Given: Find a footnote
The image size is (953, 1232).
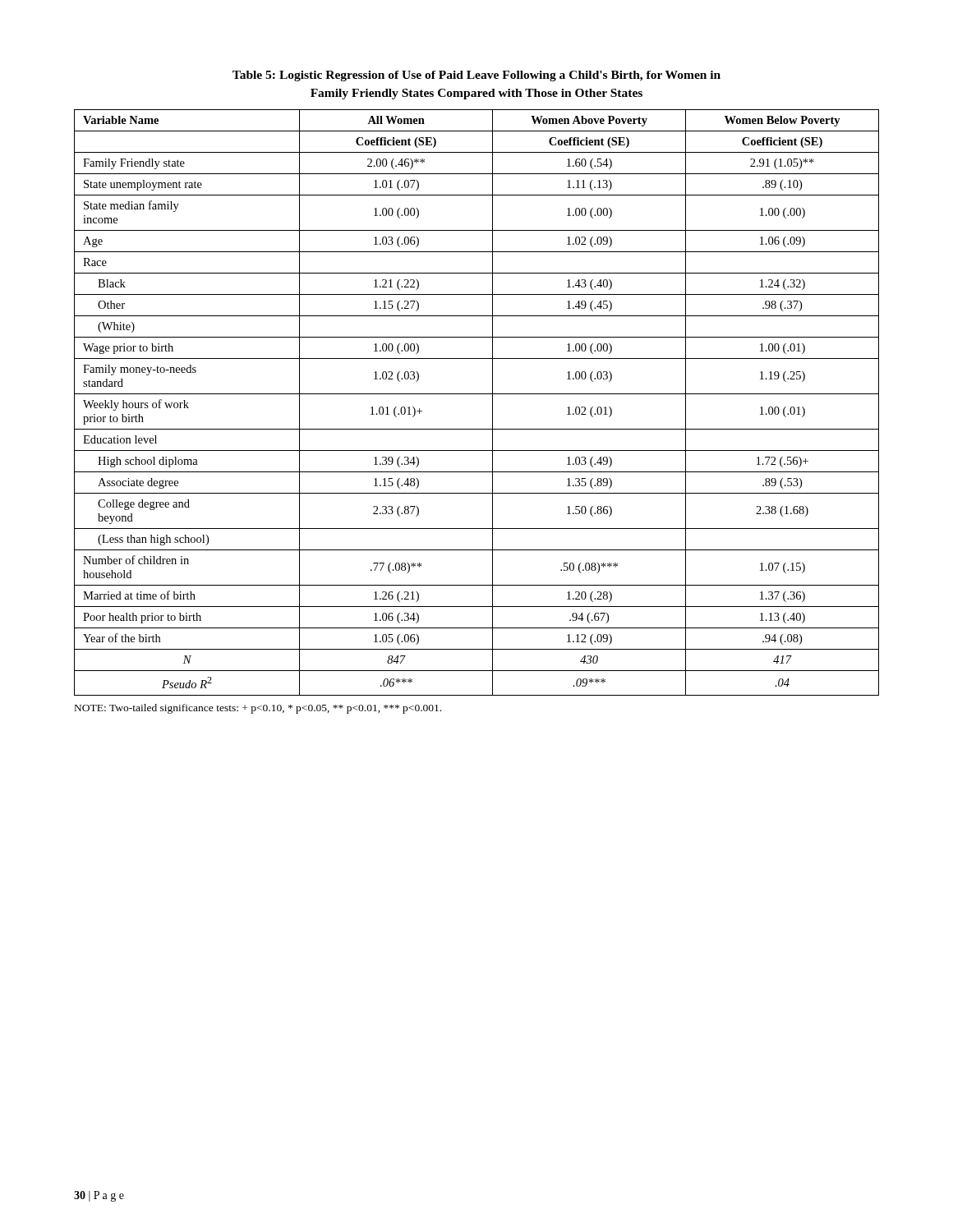Looking at the screenshot, I should pos(258,707).
